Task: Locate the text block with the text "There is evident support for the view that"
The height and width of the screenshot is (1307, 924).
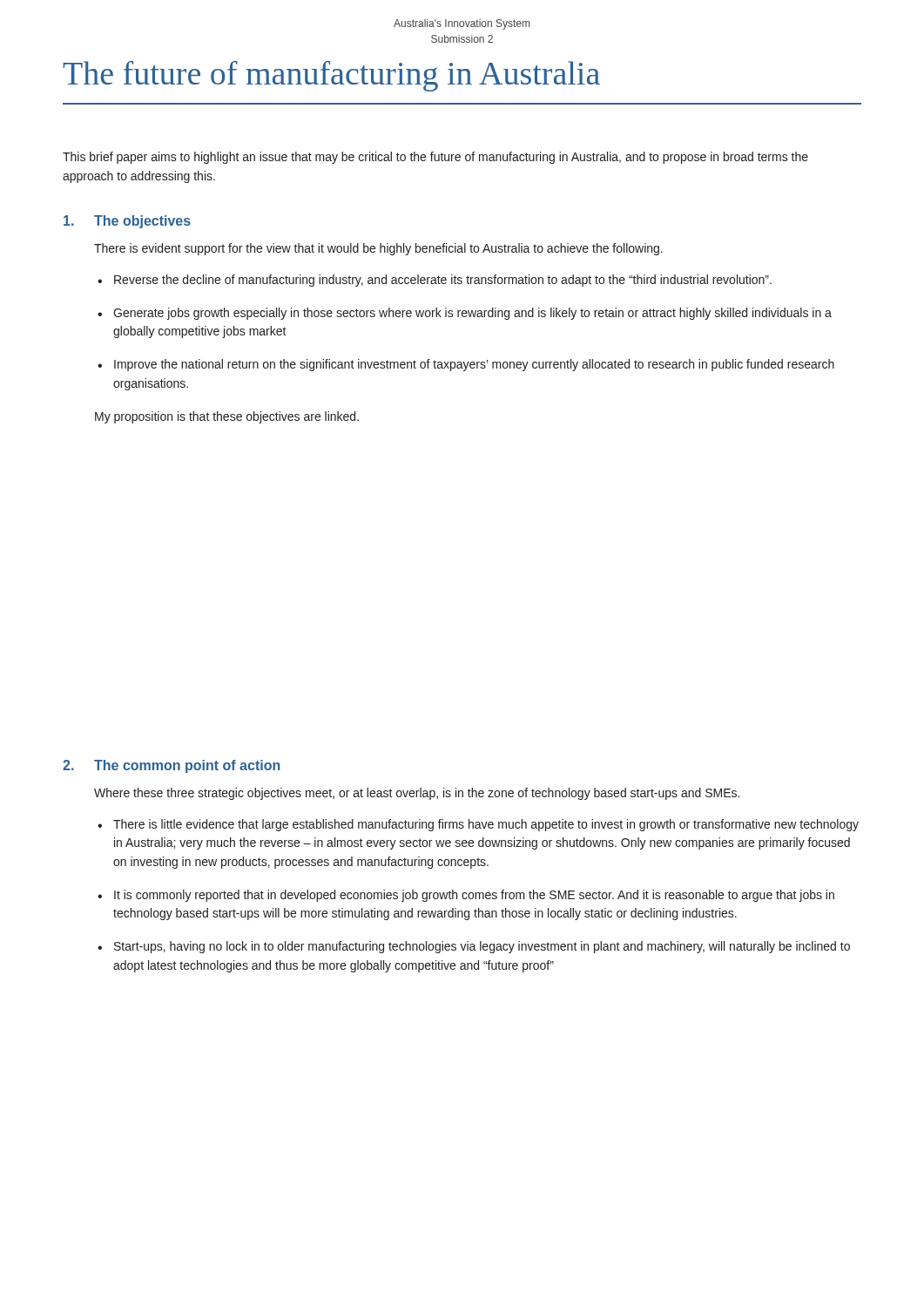Action: pyautogui.click(x=379, y=249)
